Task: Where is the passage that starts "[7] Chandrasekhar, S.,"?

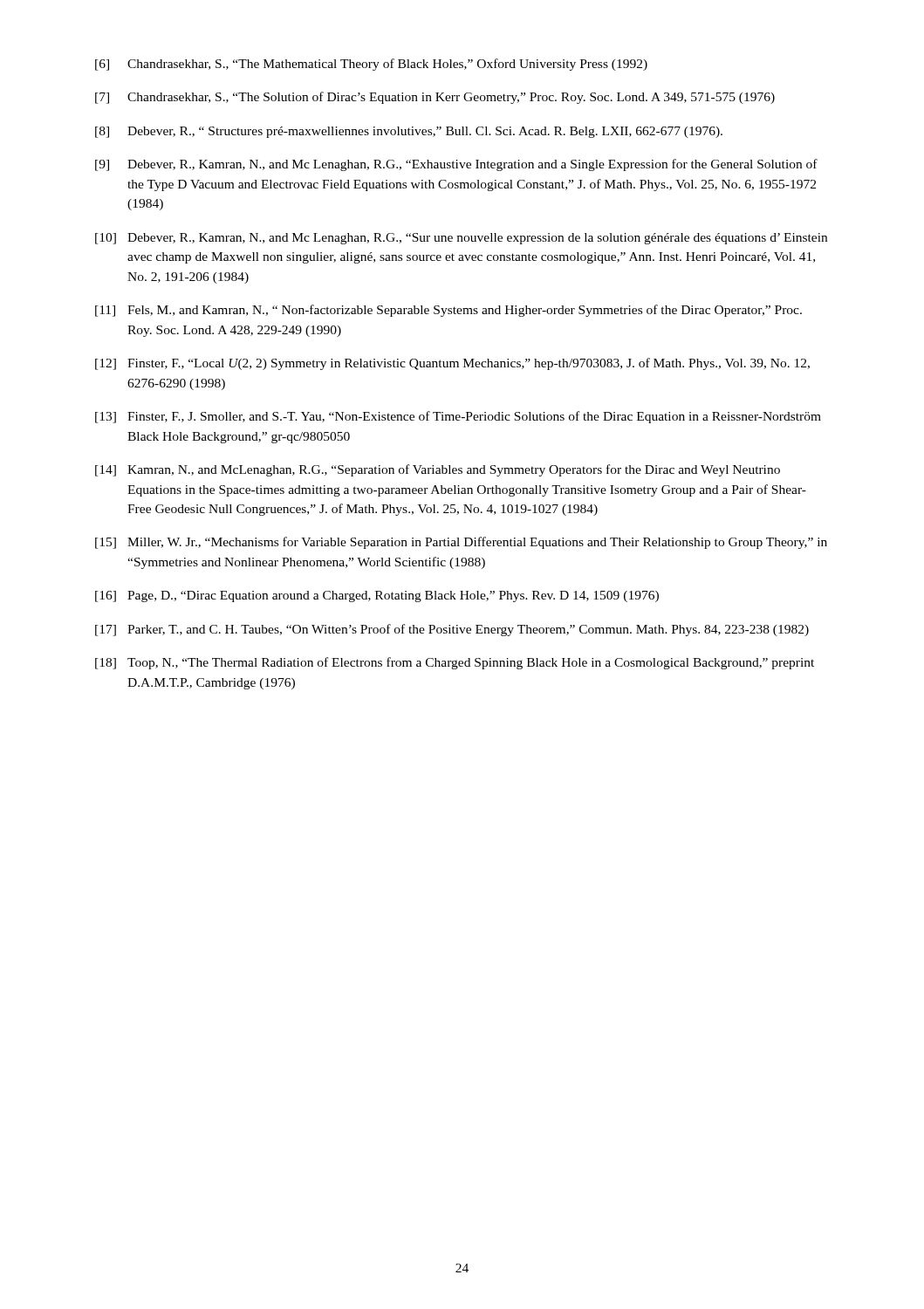Action: coord(462,98)
